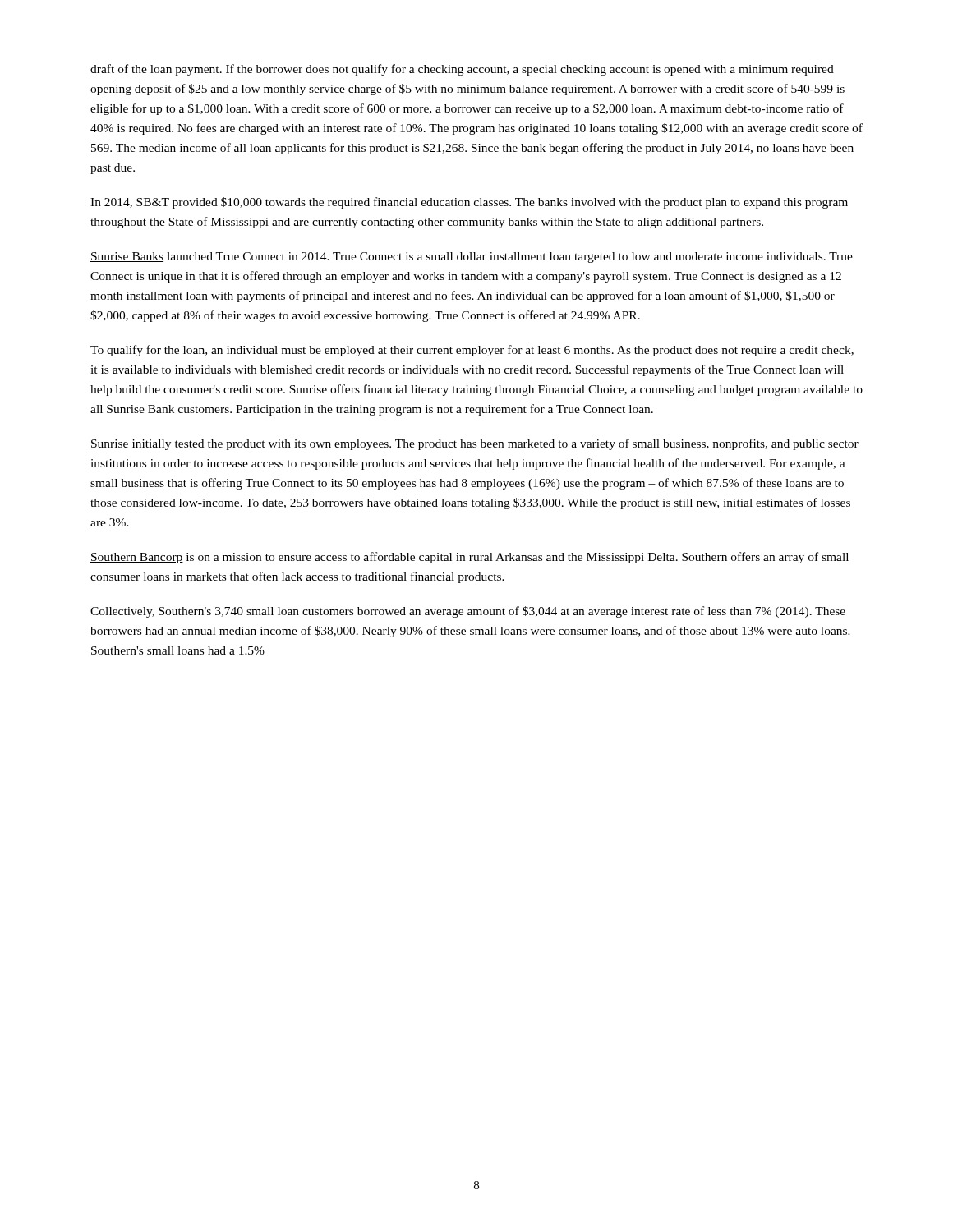Click on the text block with the text "Collectively, Southern's 3,740 small loan"
Screen dimensions: 1232x953
[x=470, y=631]
